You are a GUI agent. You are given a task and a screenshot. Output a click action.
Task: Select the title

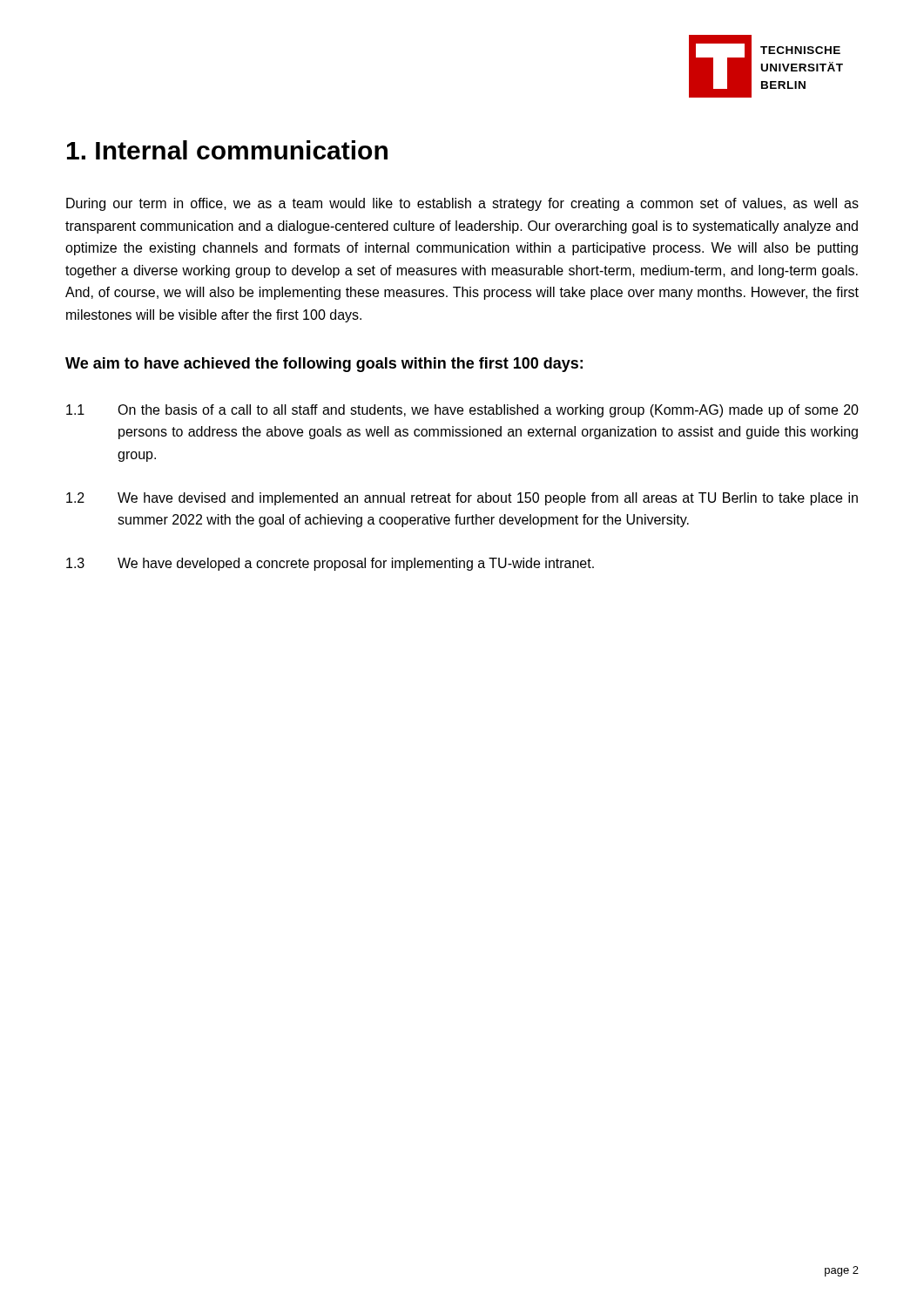point(227,150)
